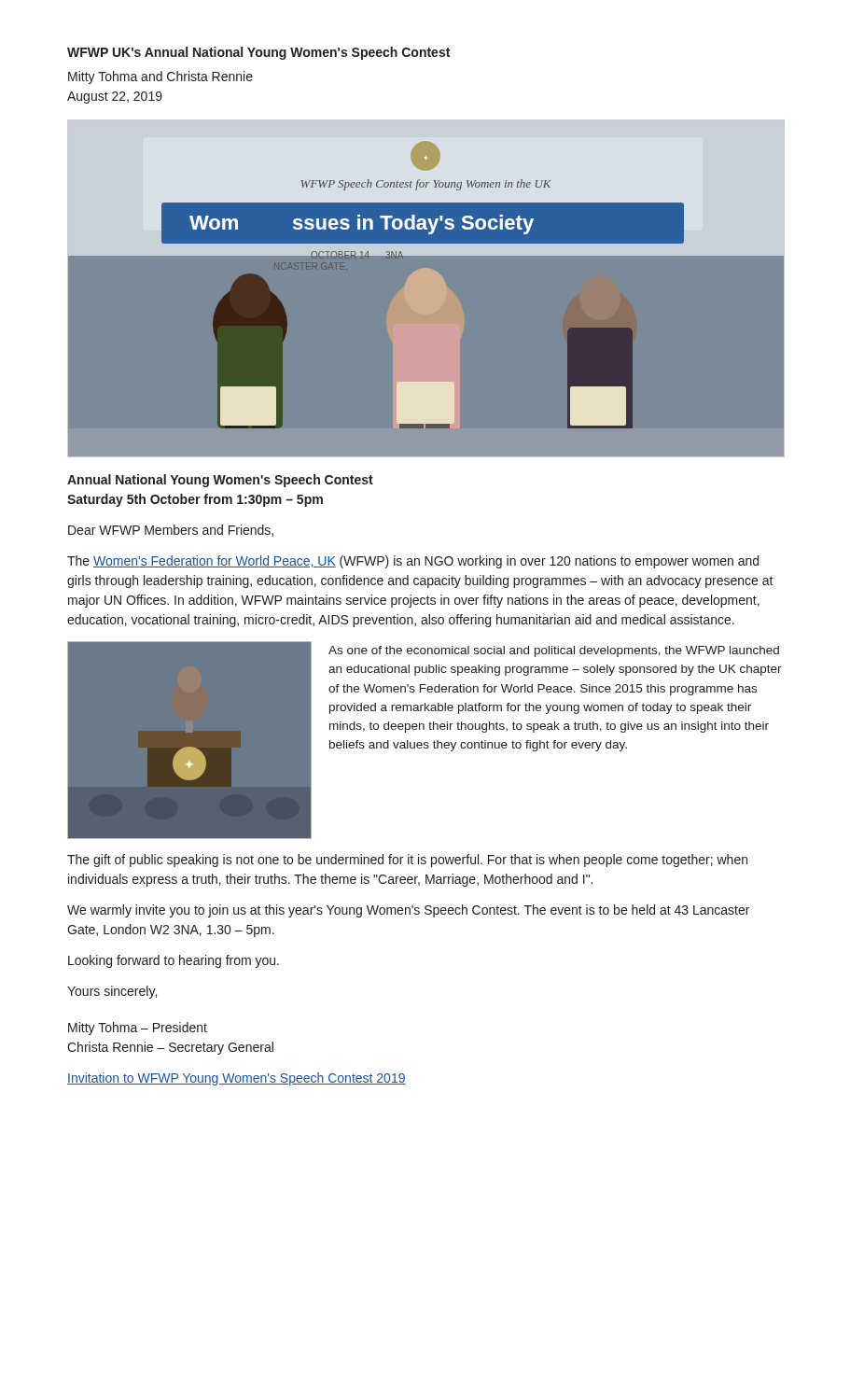Select the text block that says "Mitty Tohma and Christa Rennie"
The image size is (850, 1400).
(x=160, y=86)
